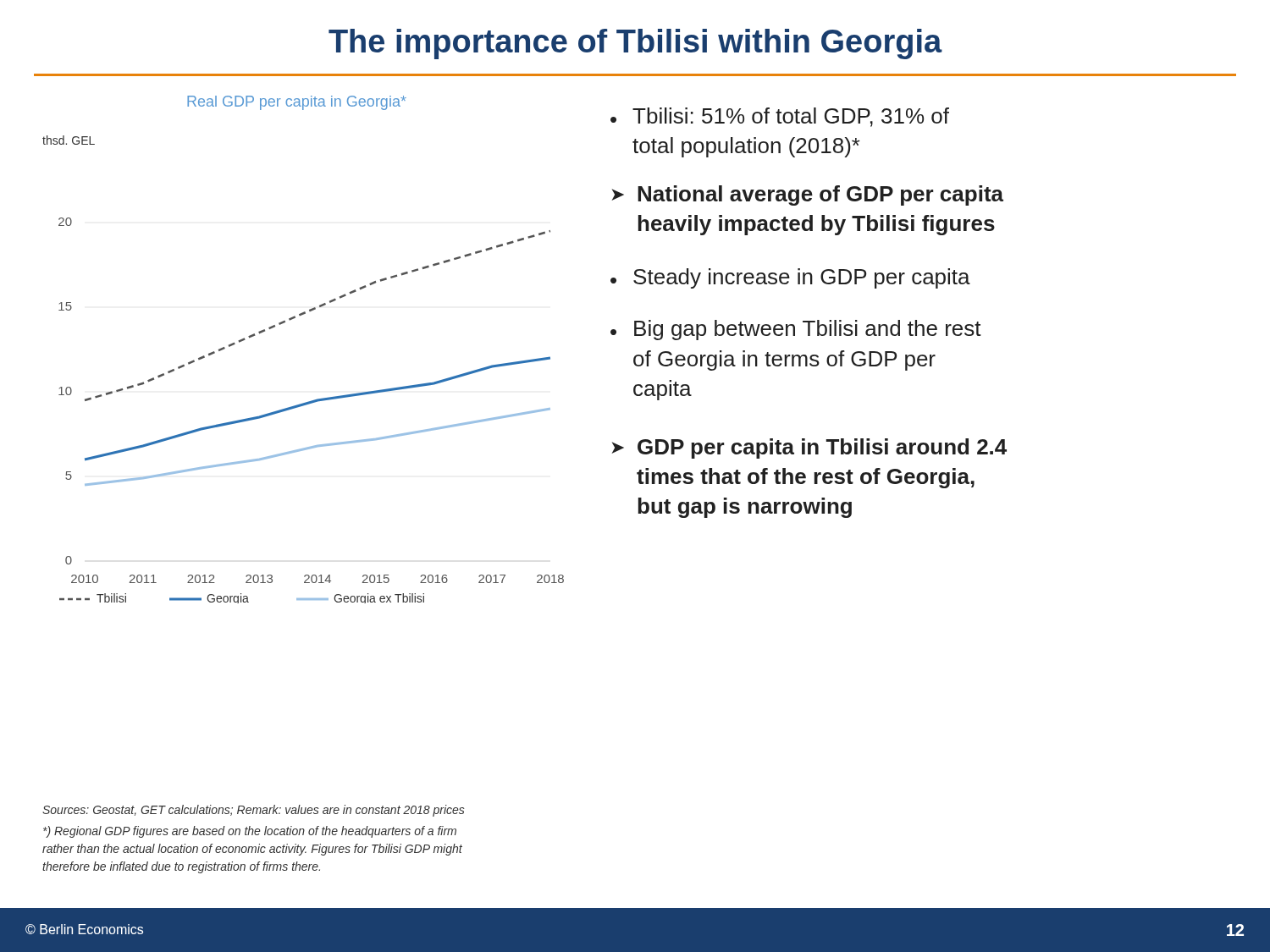Select the list item that reads "➤ National average of GDP per capitaheavily"
The height and width of the screenshot is (952, 1270).
coord(806,209)
